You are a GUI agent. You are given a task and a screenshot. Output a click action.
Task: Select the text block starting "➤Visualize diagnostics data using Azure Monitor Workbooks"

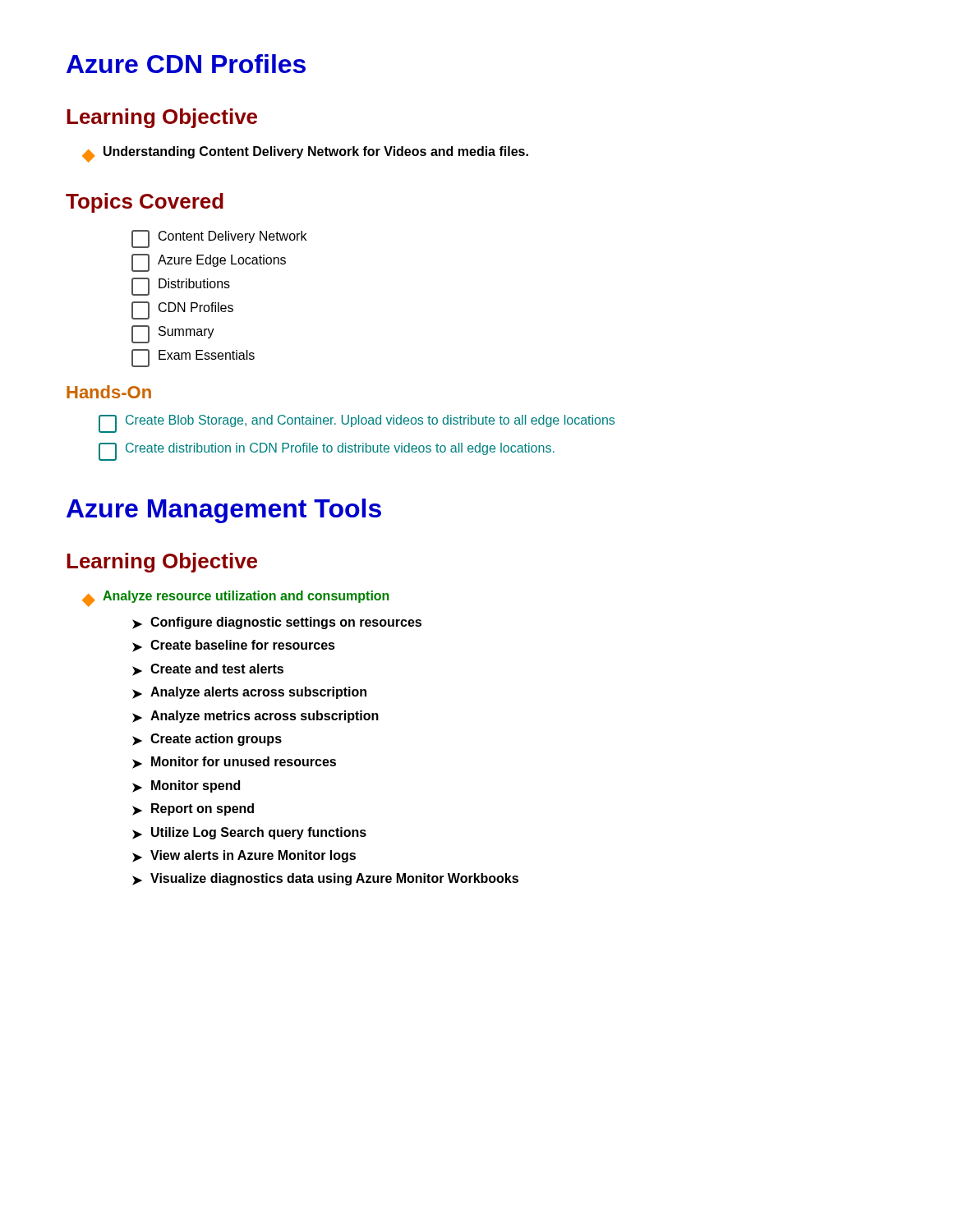coord(509,881)
